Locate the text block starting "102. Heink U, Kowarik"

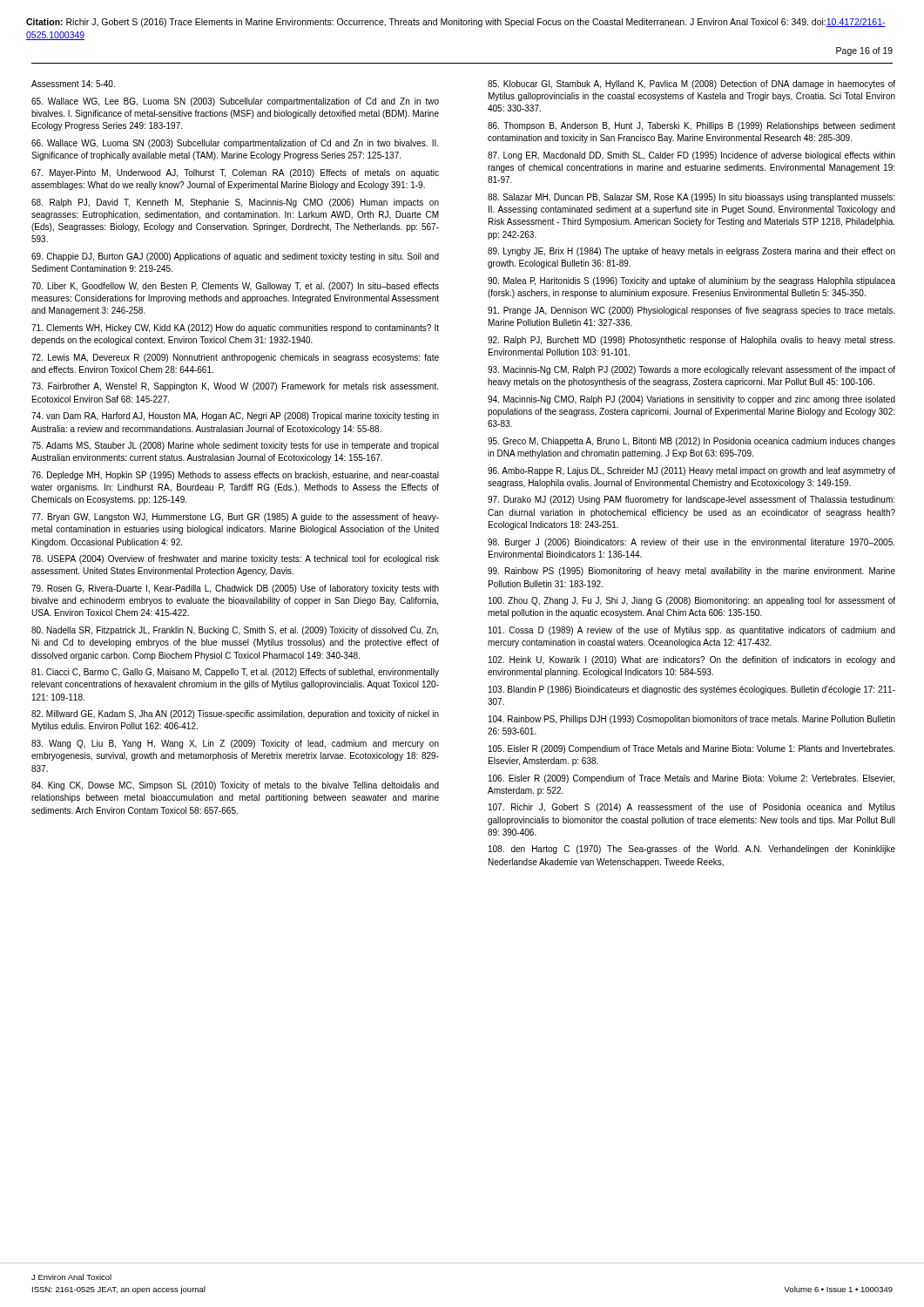click(691, 666)
